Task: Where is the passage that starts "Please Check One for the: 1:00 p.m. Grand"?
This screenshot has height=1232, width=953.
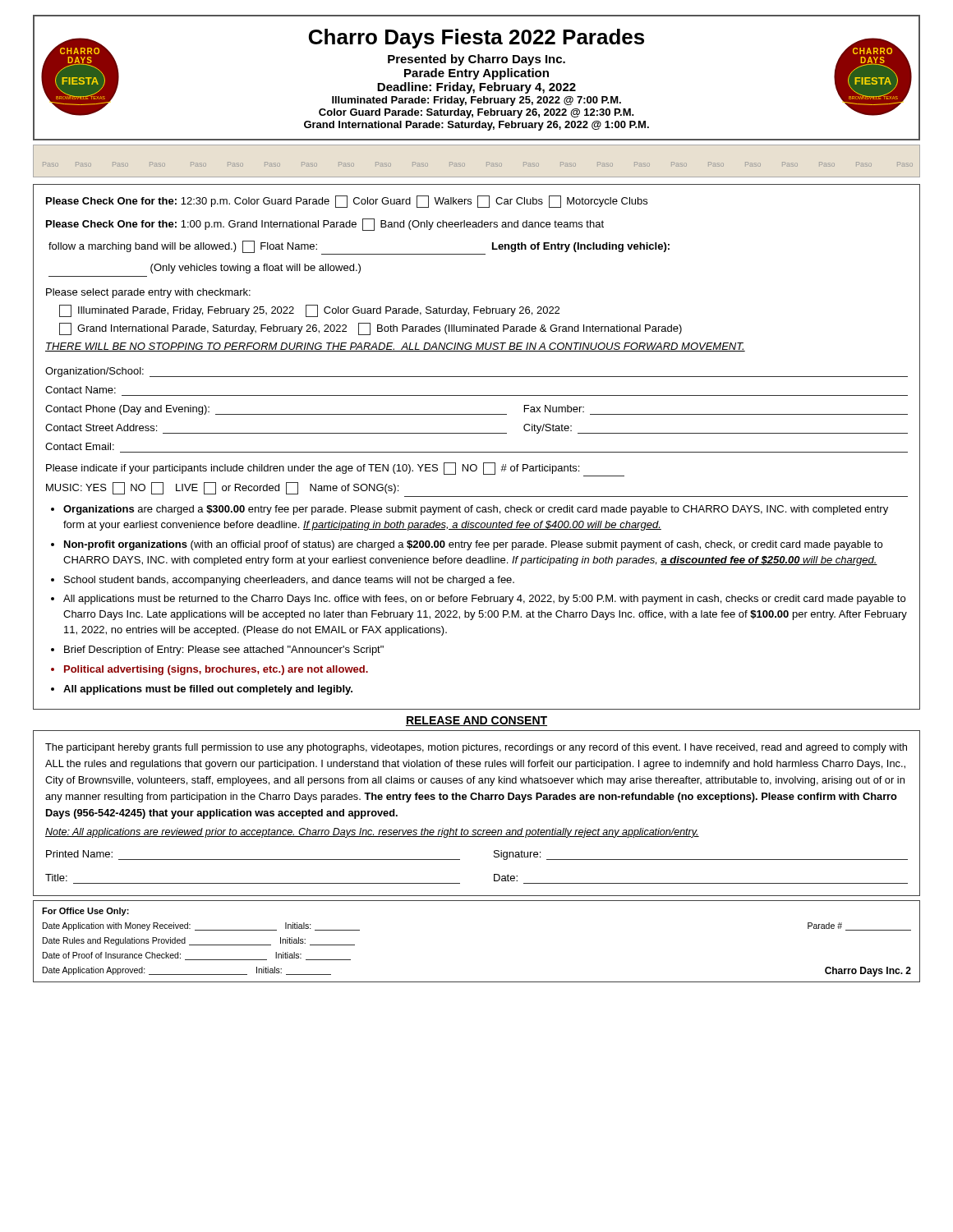Action: click(325, 224)
